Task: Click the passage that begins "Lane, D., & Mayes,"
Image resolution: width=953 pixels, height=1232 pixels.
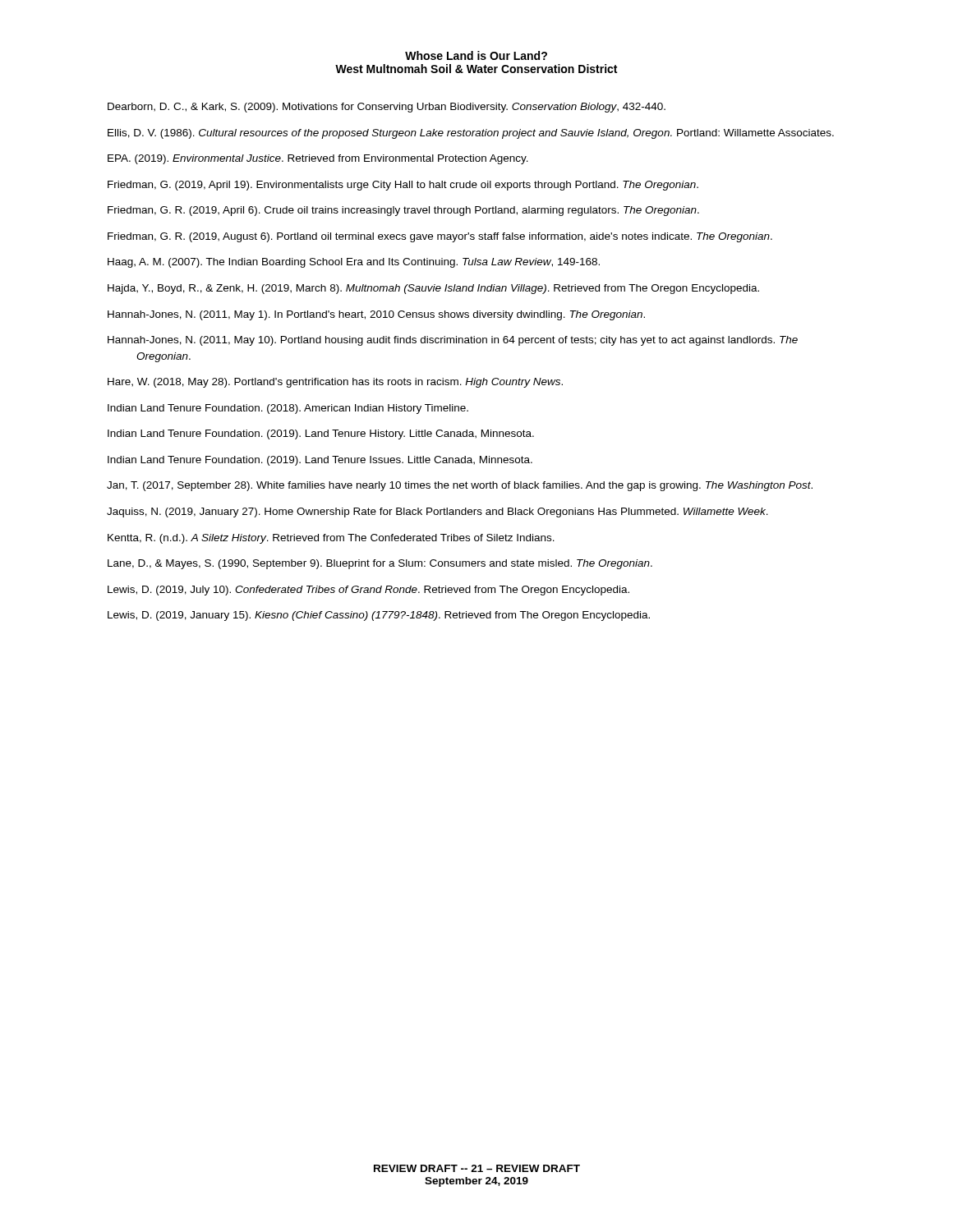Action: pos(380,563)
